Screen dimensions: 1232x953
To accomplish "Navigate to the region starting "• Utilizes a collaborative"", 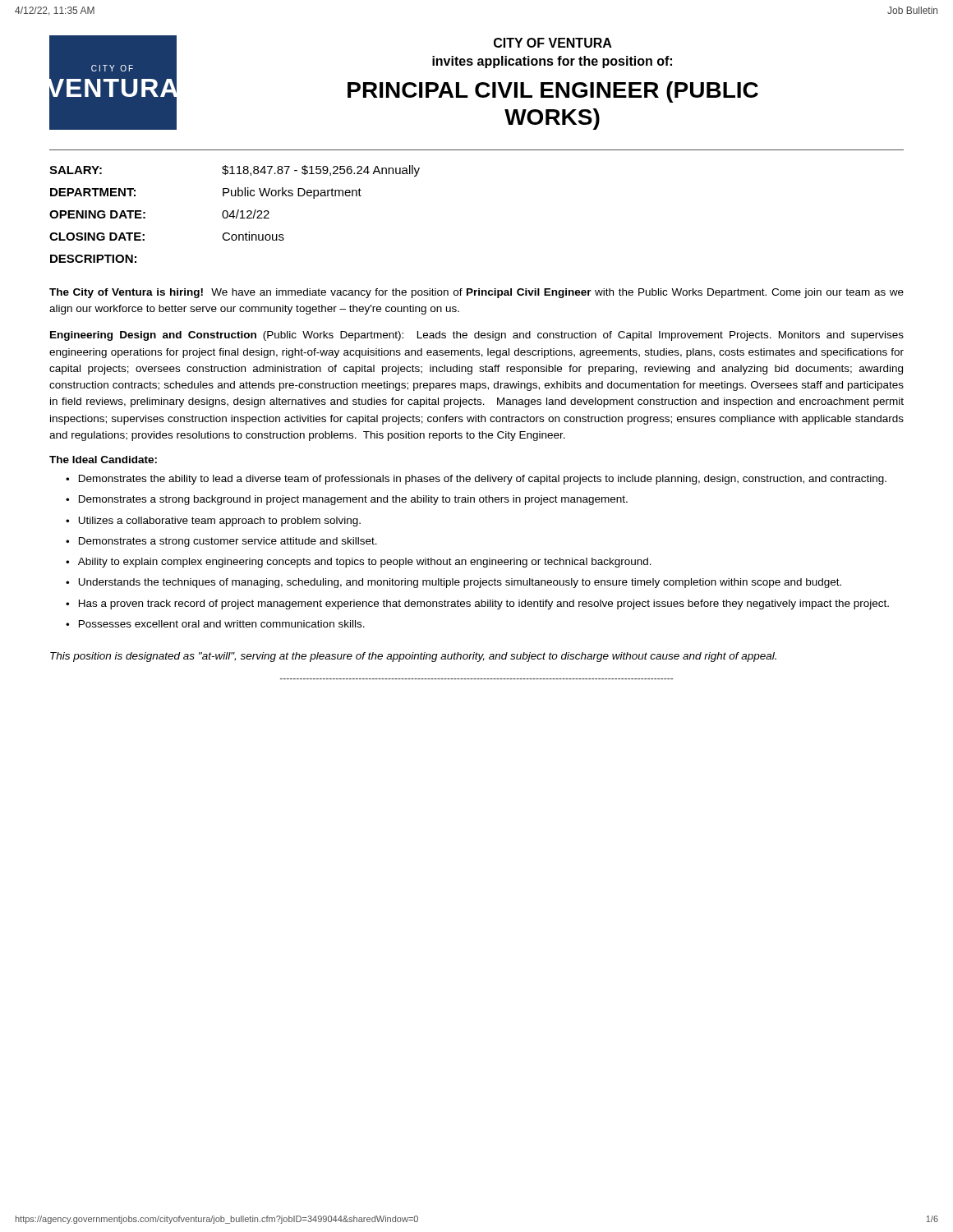I will click(x=214, y=521).
